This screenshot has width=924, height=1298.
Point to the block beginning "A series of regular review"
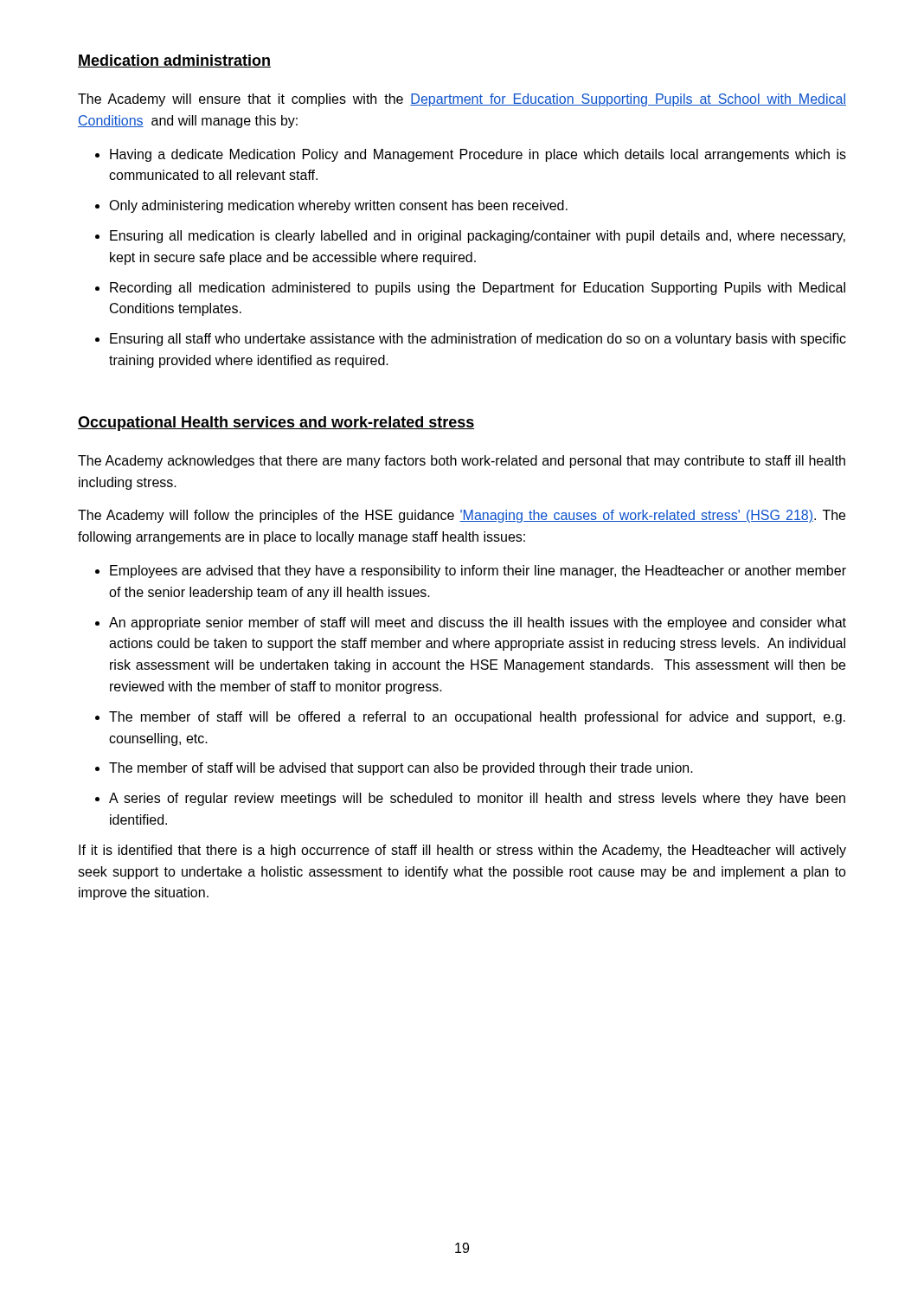click(x=478, y=809)
